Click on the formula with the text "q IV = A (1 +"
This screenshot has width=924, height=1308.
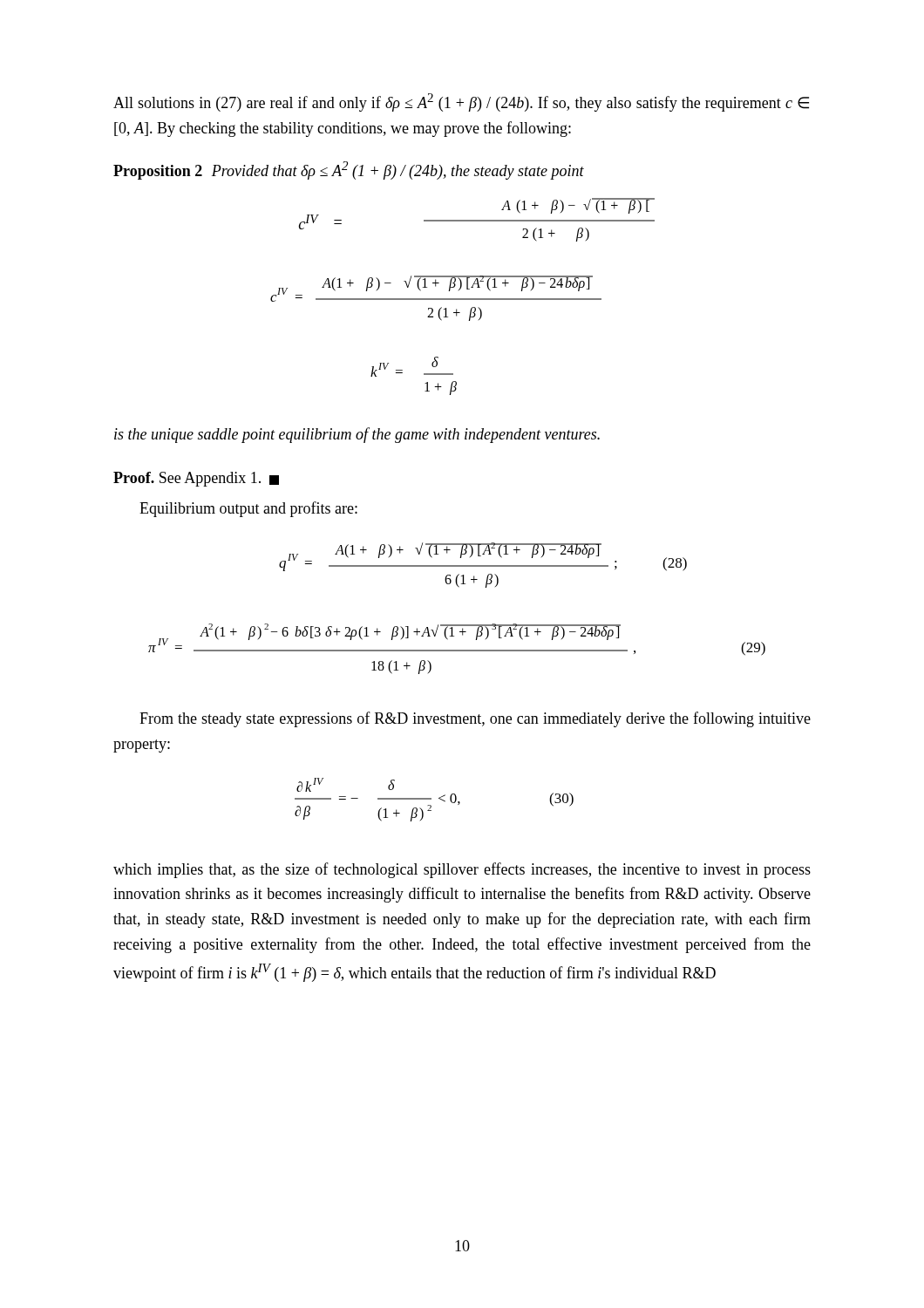462,568
